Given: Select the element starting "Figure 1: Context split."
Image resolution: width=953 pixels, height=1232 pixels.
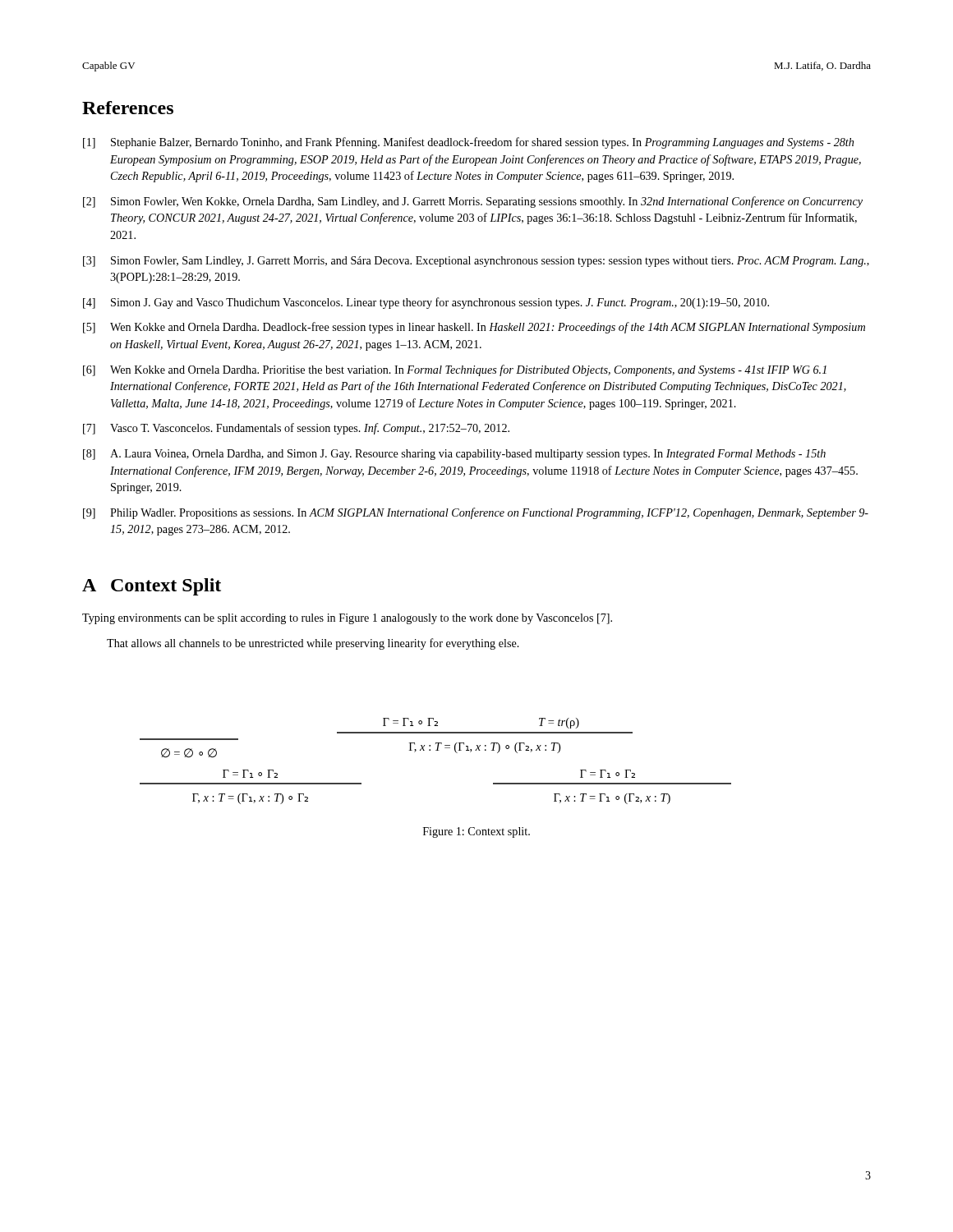Looking at the screenshot, I should click(476, 832).
